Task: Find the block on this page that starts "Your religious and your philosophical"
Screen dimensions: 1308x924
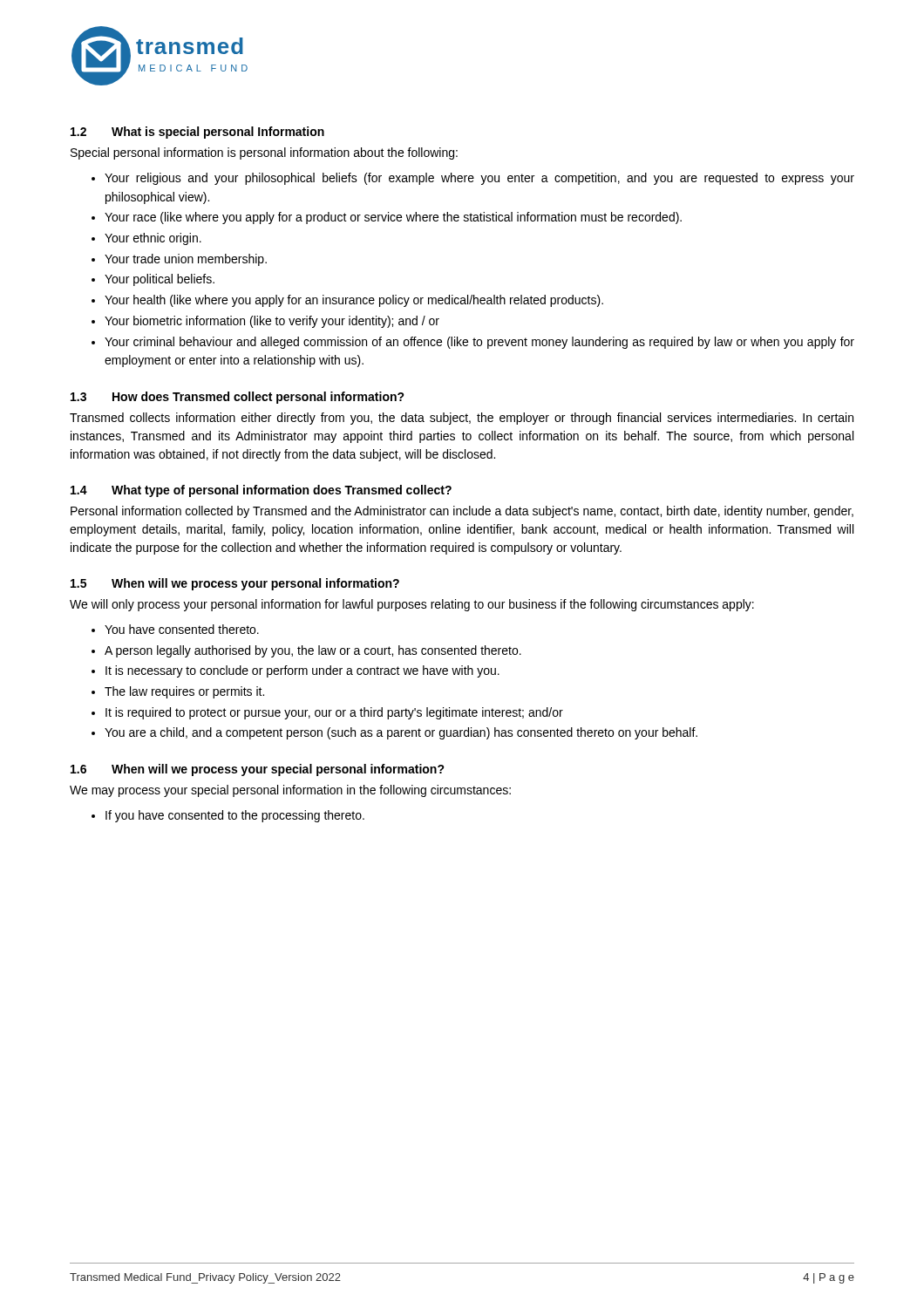Action: pyautogui.click(x=479, y=187)
